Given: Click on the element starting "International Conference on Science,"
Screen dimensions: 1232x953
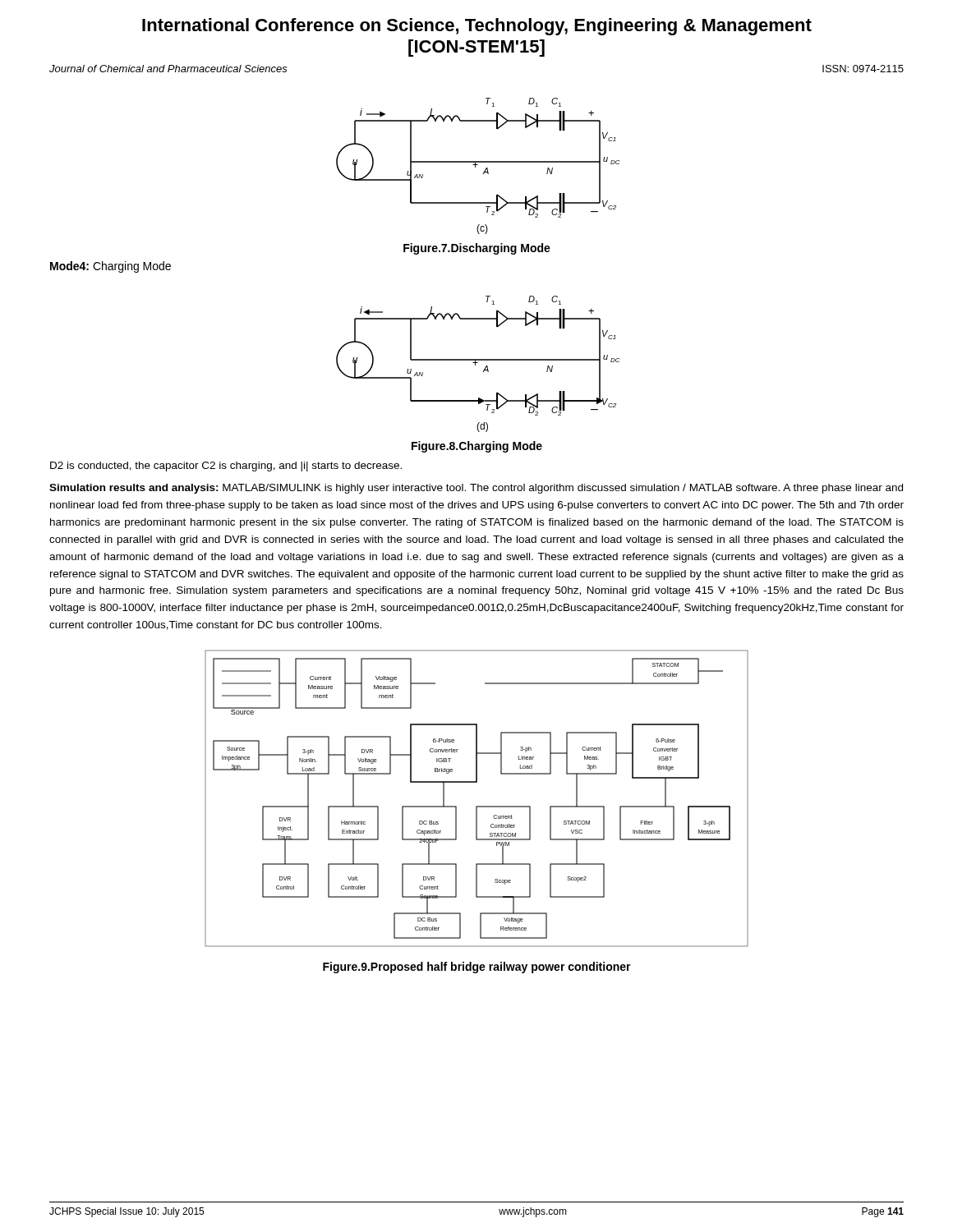Looking at the screenshot, I should point(476,36).
